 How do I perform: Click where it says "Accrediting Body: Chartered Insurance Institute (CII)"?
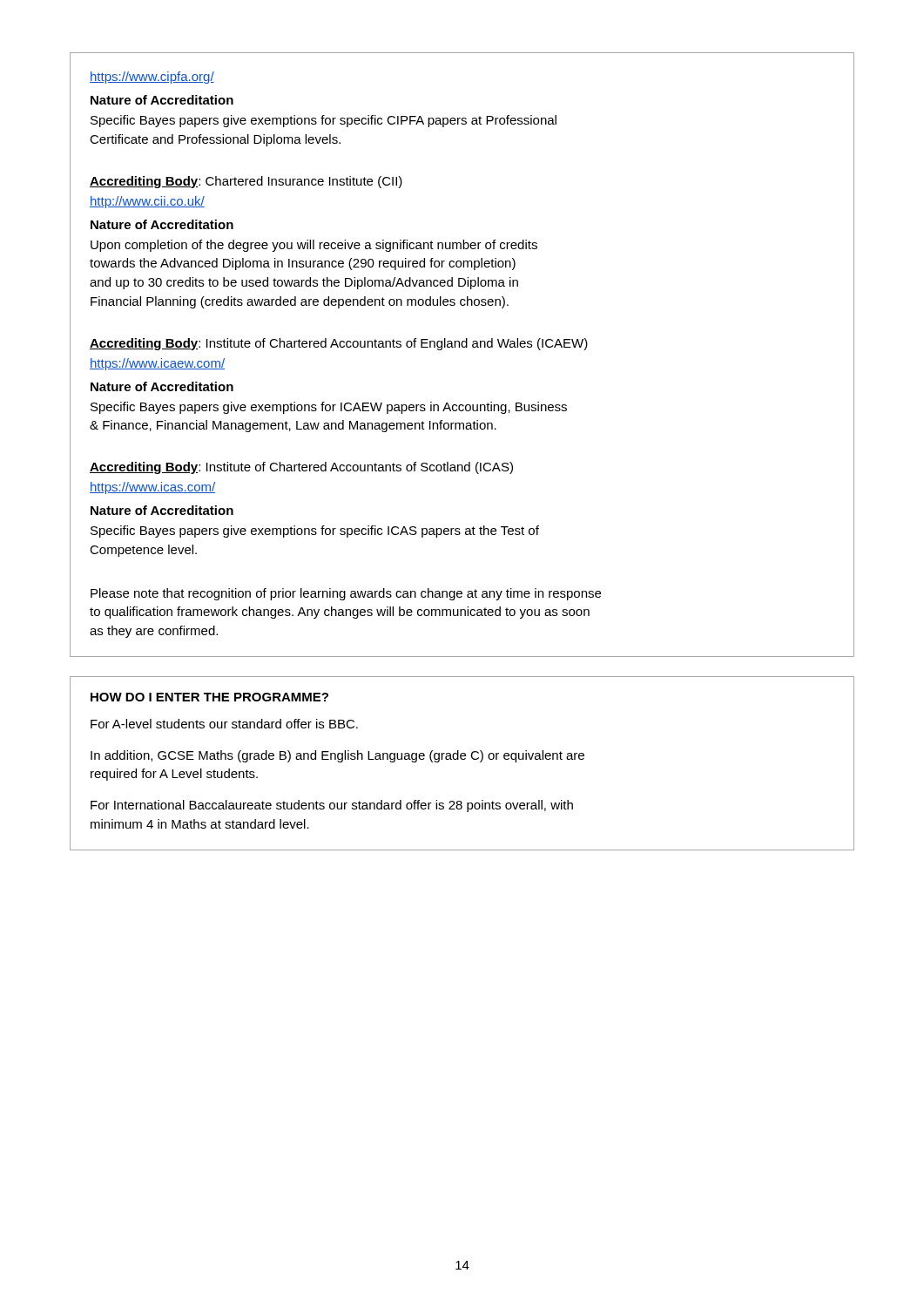[246, 180]
